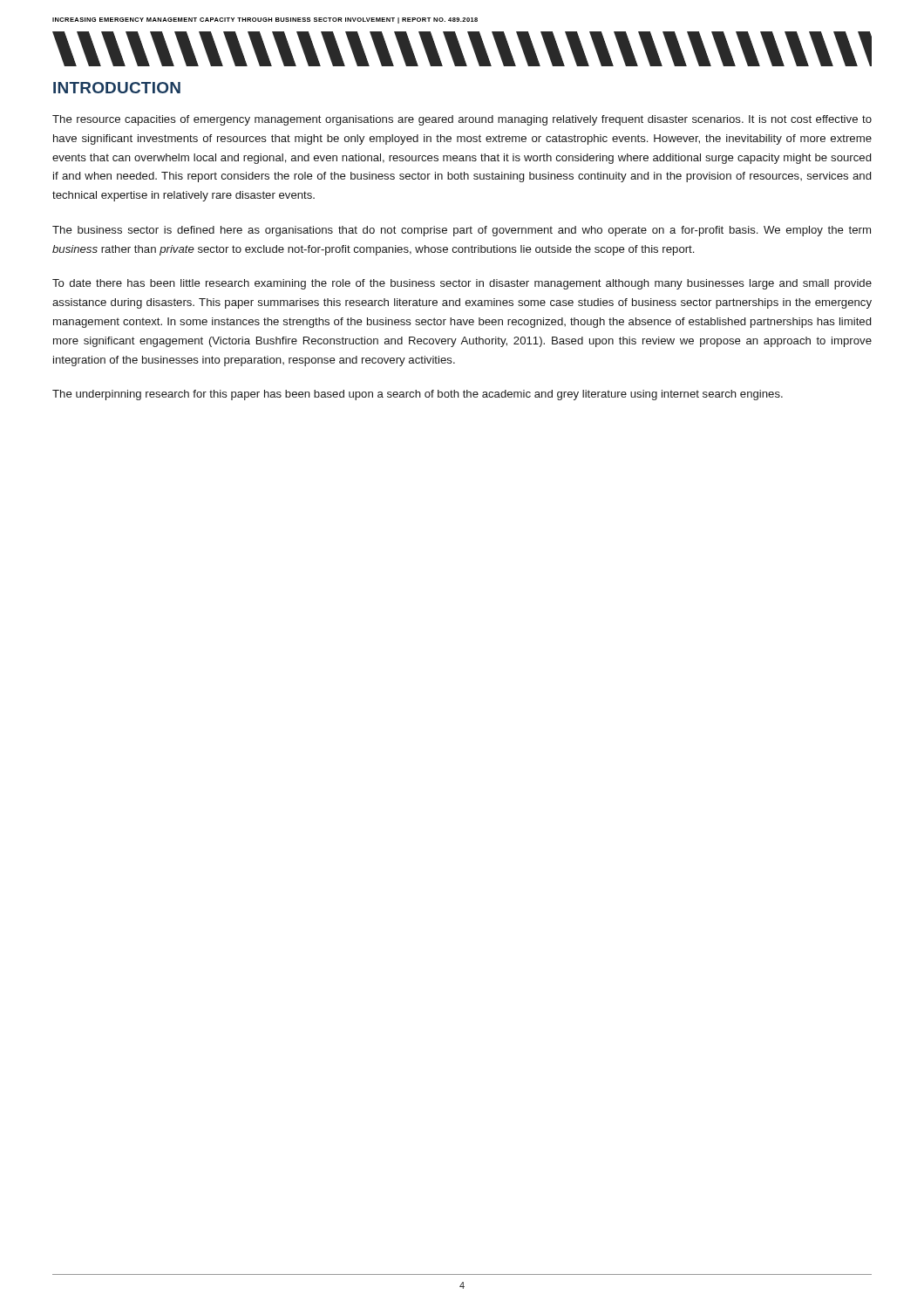Image resolution: width=924 pixels, height=1308 pixels.
Task: Locate the illustration
Action: point(462,49)
